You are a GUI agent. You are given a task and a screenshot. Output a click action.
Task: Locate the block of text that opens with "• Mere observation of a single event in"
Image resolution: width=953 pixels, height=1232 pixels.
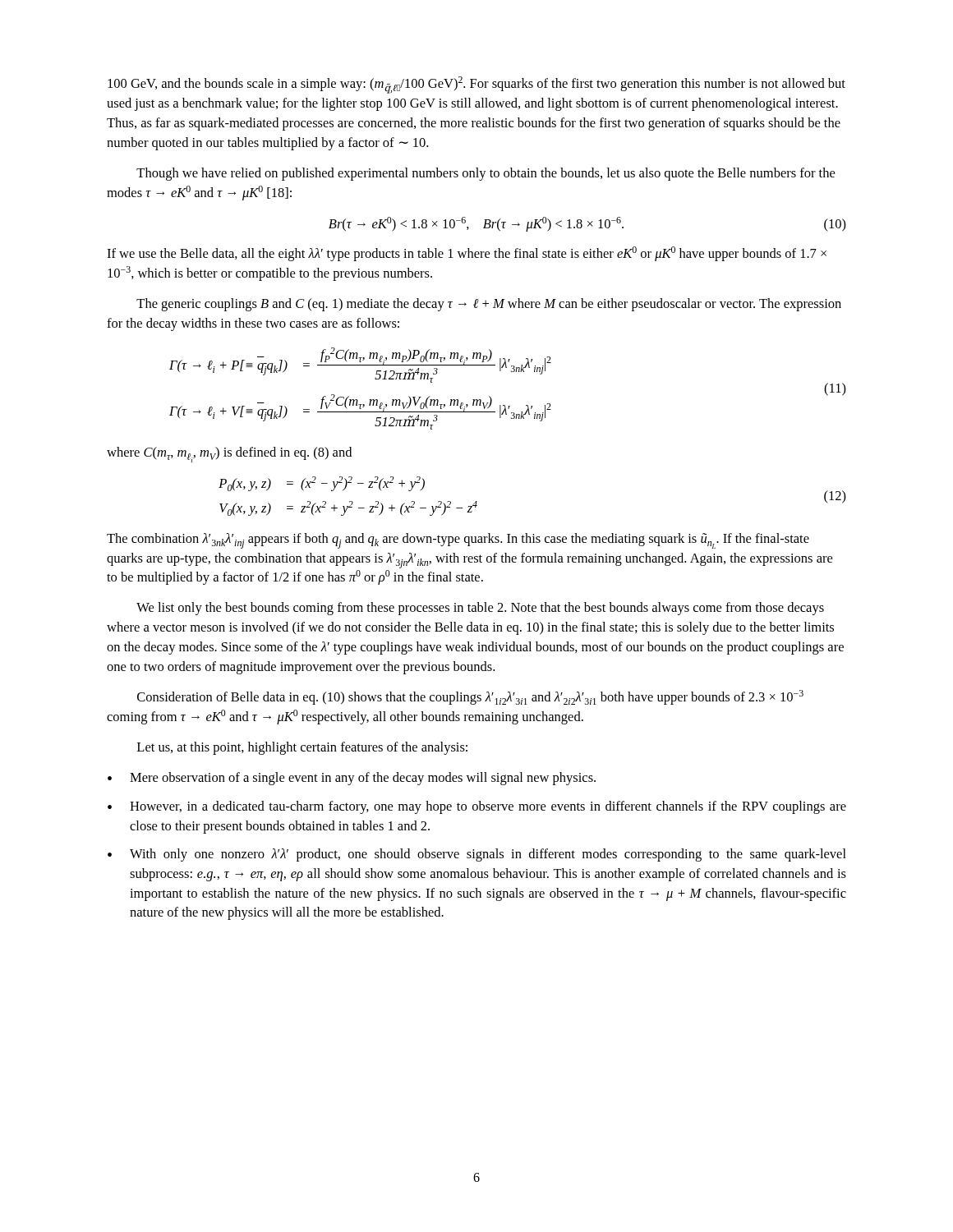(476, 778)
